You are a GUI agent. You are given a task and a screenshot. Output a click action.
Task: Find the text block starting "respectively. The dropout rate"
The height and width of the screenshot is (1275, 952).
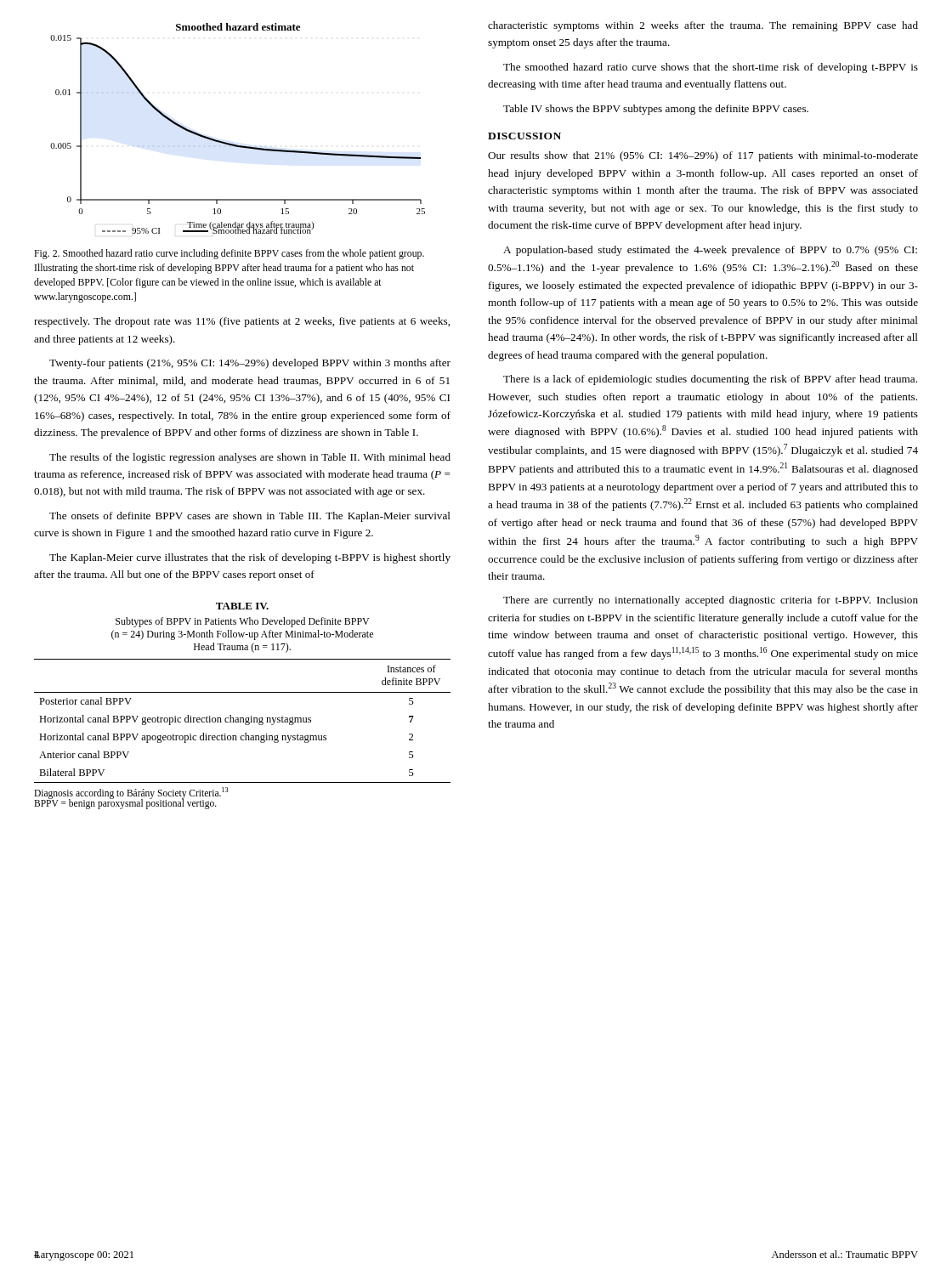pos(242,448)
